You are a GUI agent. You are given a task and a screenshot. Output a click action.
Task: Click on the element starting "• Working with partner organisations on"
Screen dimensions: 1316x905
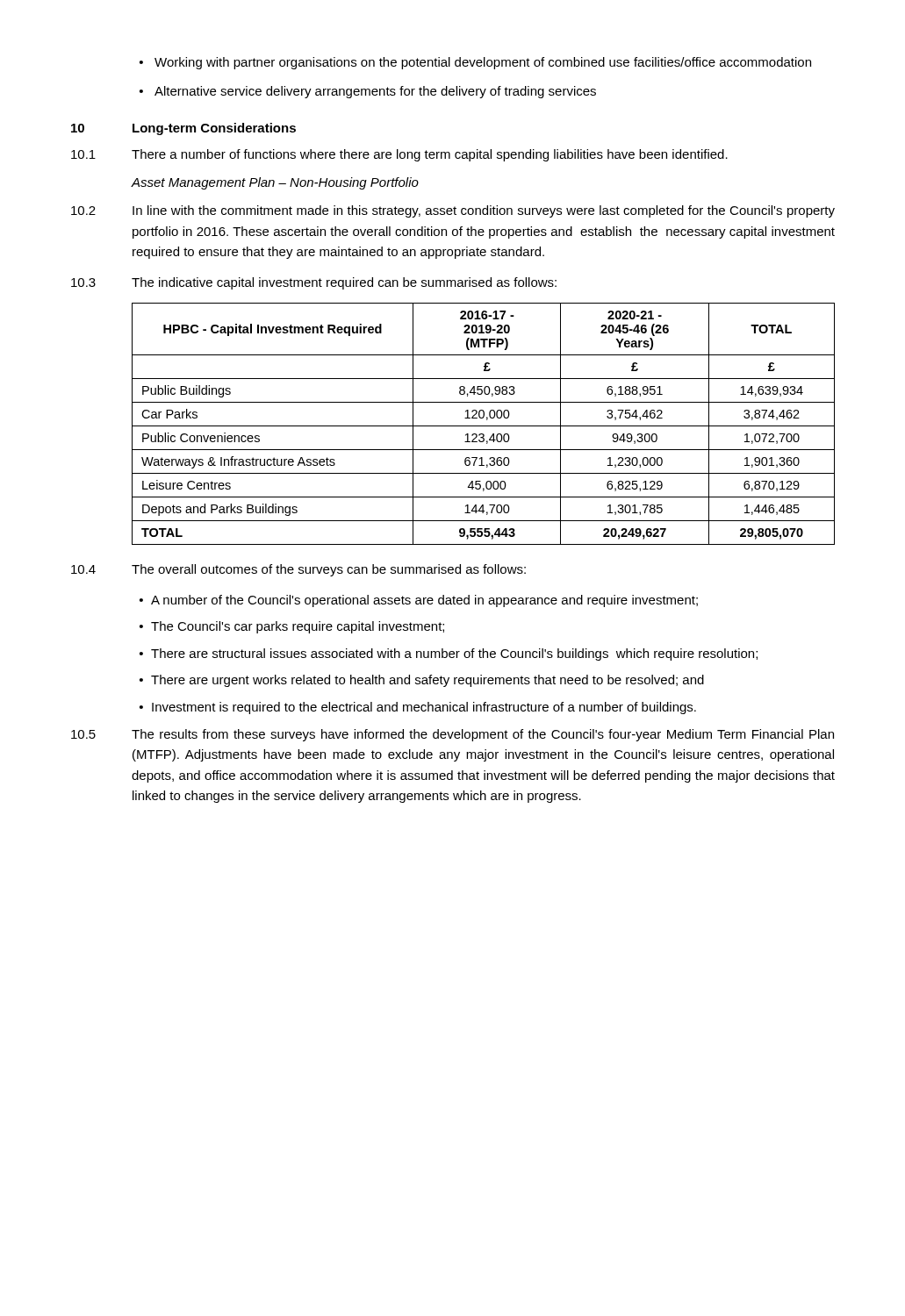point(483,63)
